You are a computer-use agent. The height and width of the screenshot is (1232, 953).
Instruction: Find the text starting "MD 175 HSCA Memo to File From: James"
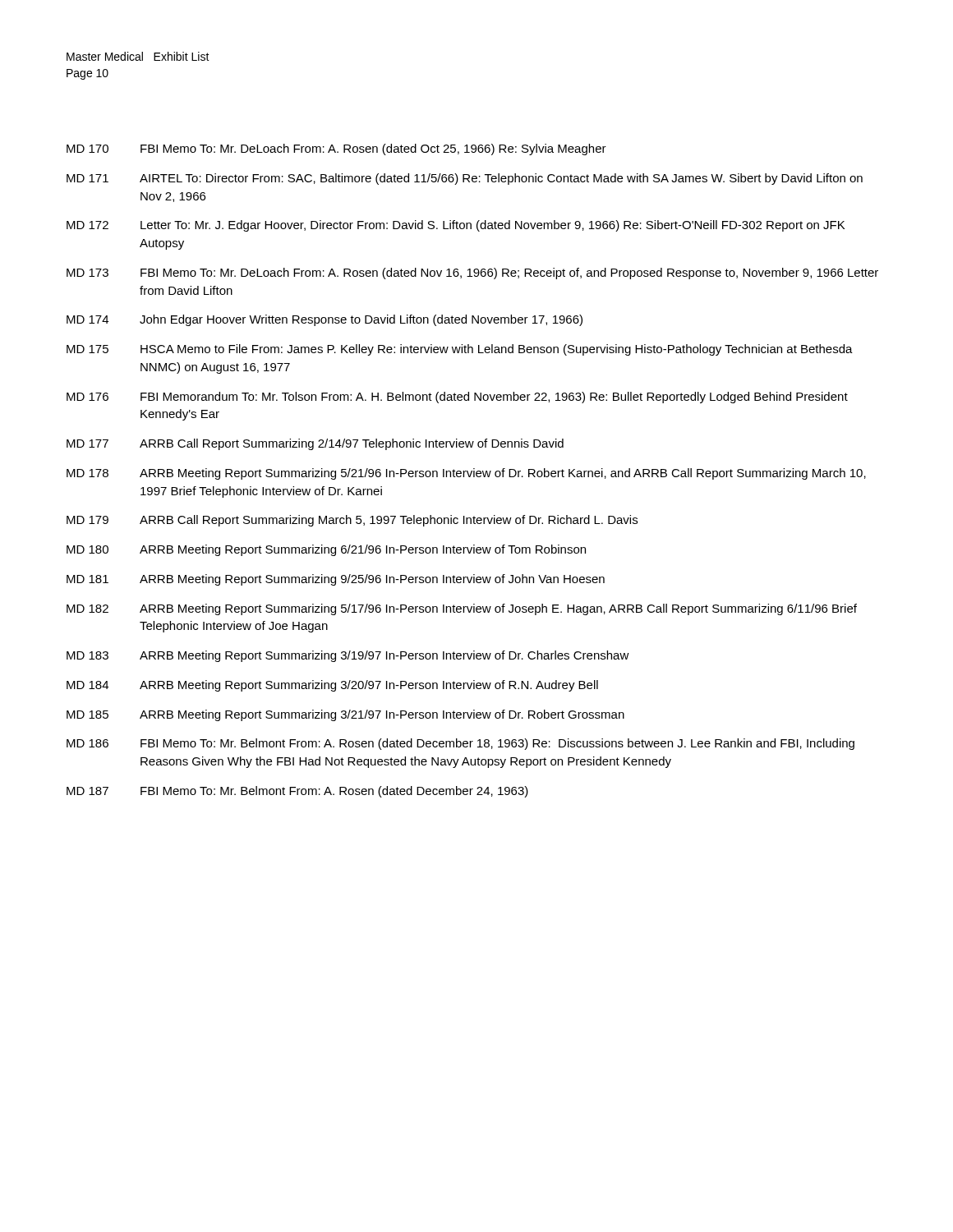(476, 358)
